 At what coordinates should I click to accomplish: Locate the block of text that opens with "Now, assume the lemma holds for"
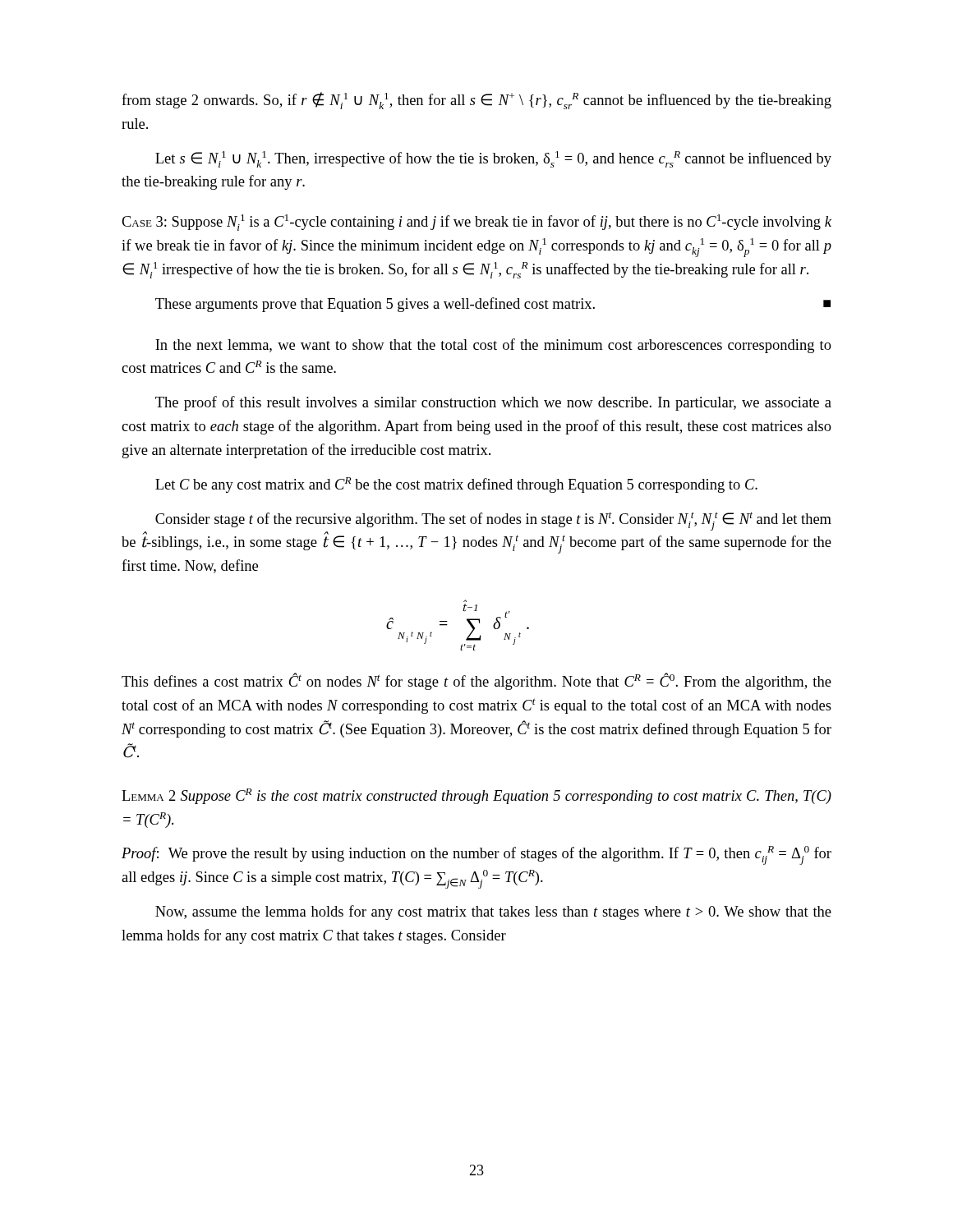[476, 923]
